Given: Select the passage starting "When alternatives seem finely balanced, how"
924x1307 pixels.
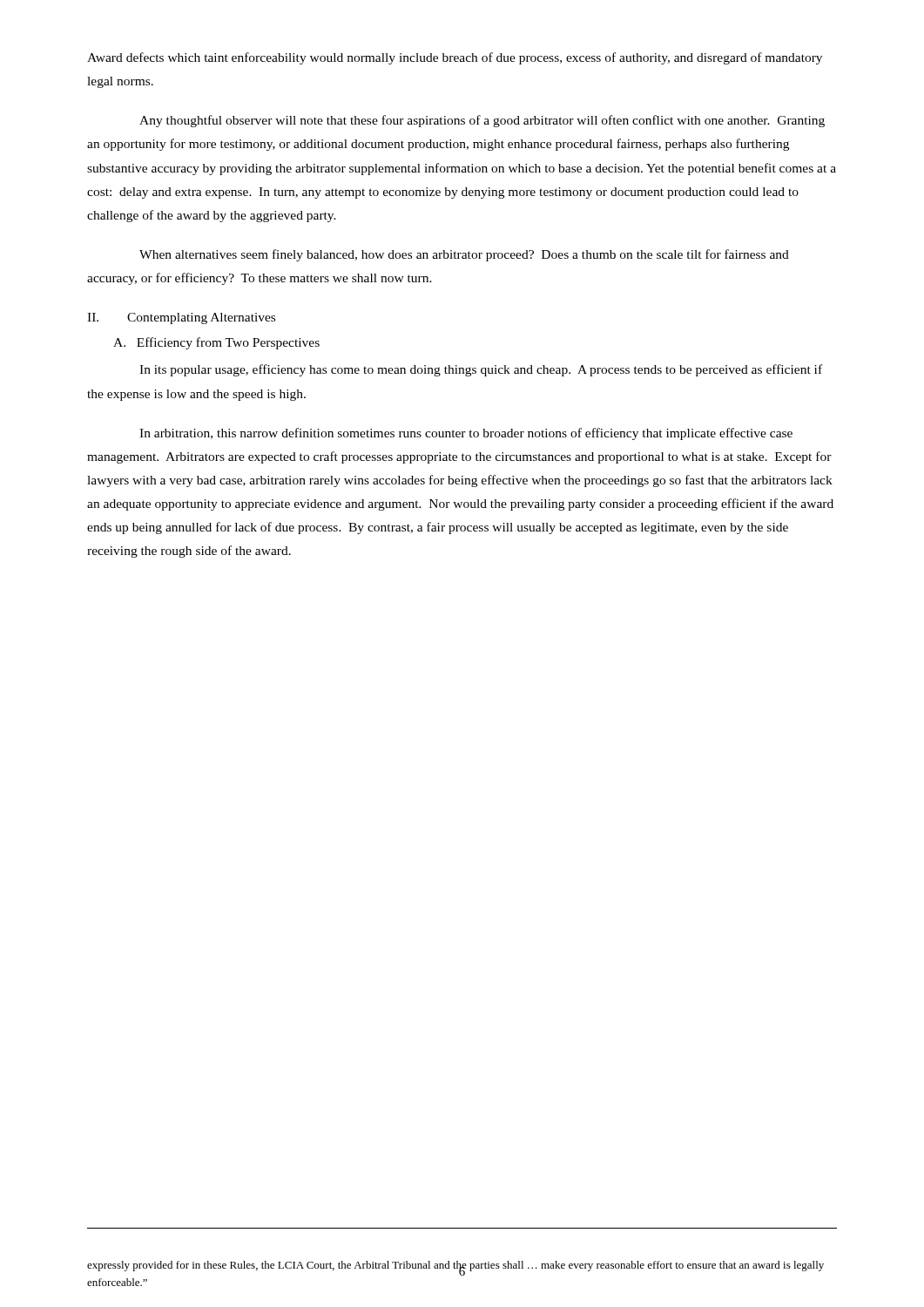Looking at the screenshot, I should 462,266.
